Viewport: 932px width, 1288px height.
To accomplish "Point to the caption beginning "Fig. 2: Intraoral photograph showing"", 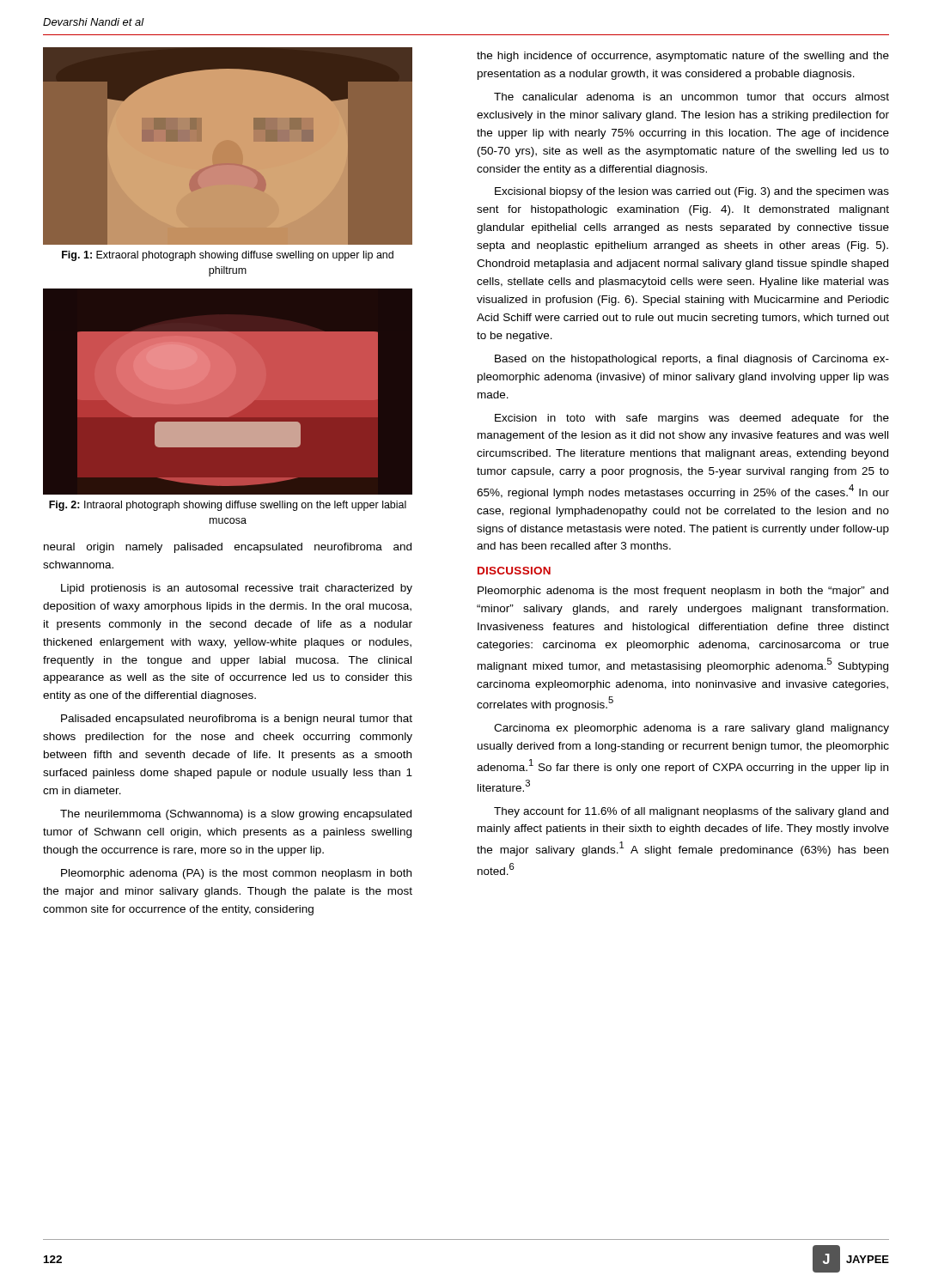I will point(228,512).
